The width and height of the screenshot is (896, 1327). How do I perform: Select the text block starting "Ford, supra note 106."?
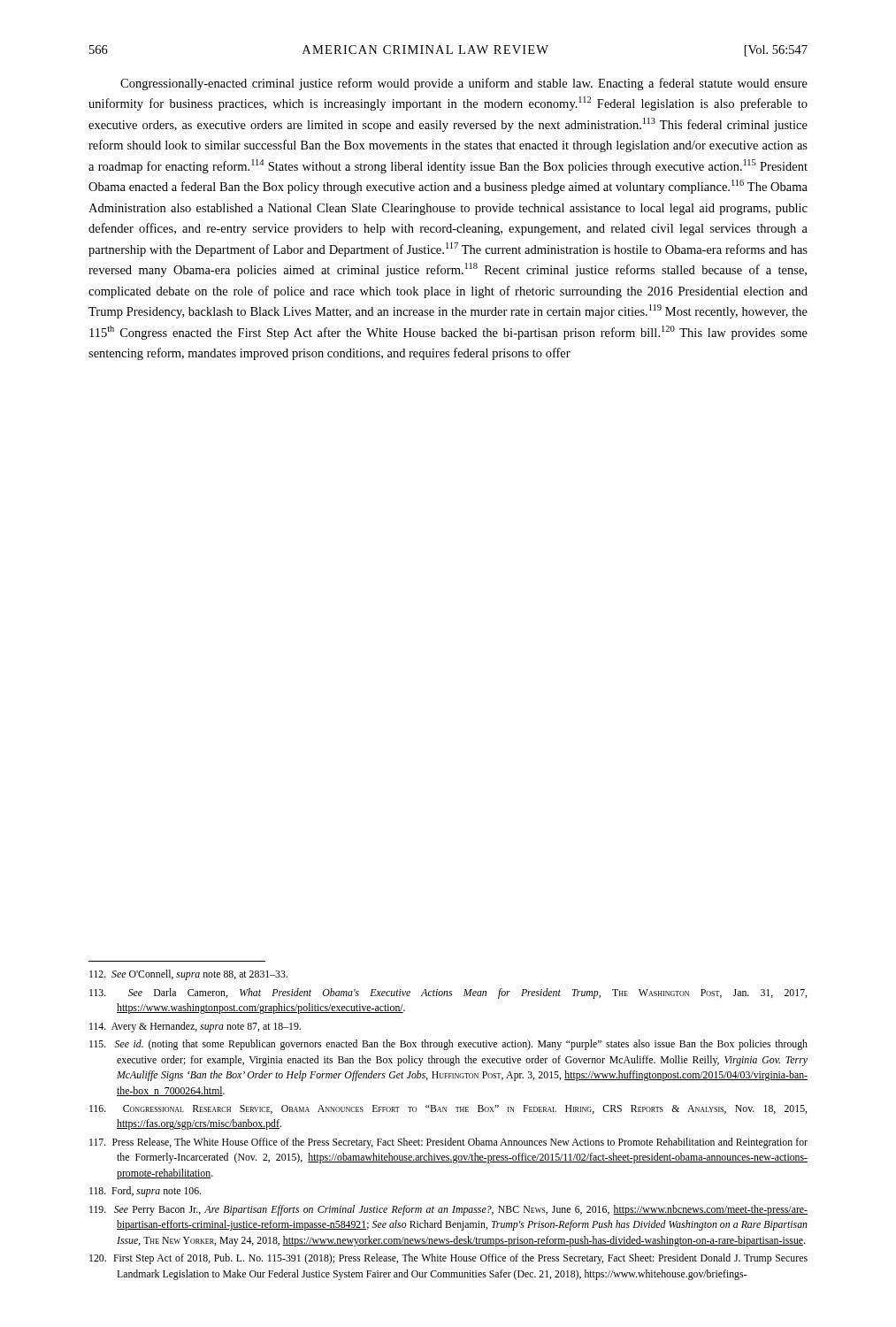coord(145,1191)
